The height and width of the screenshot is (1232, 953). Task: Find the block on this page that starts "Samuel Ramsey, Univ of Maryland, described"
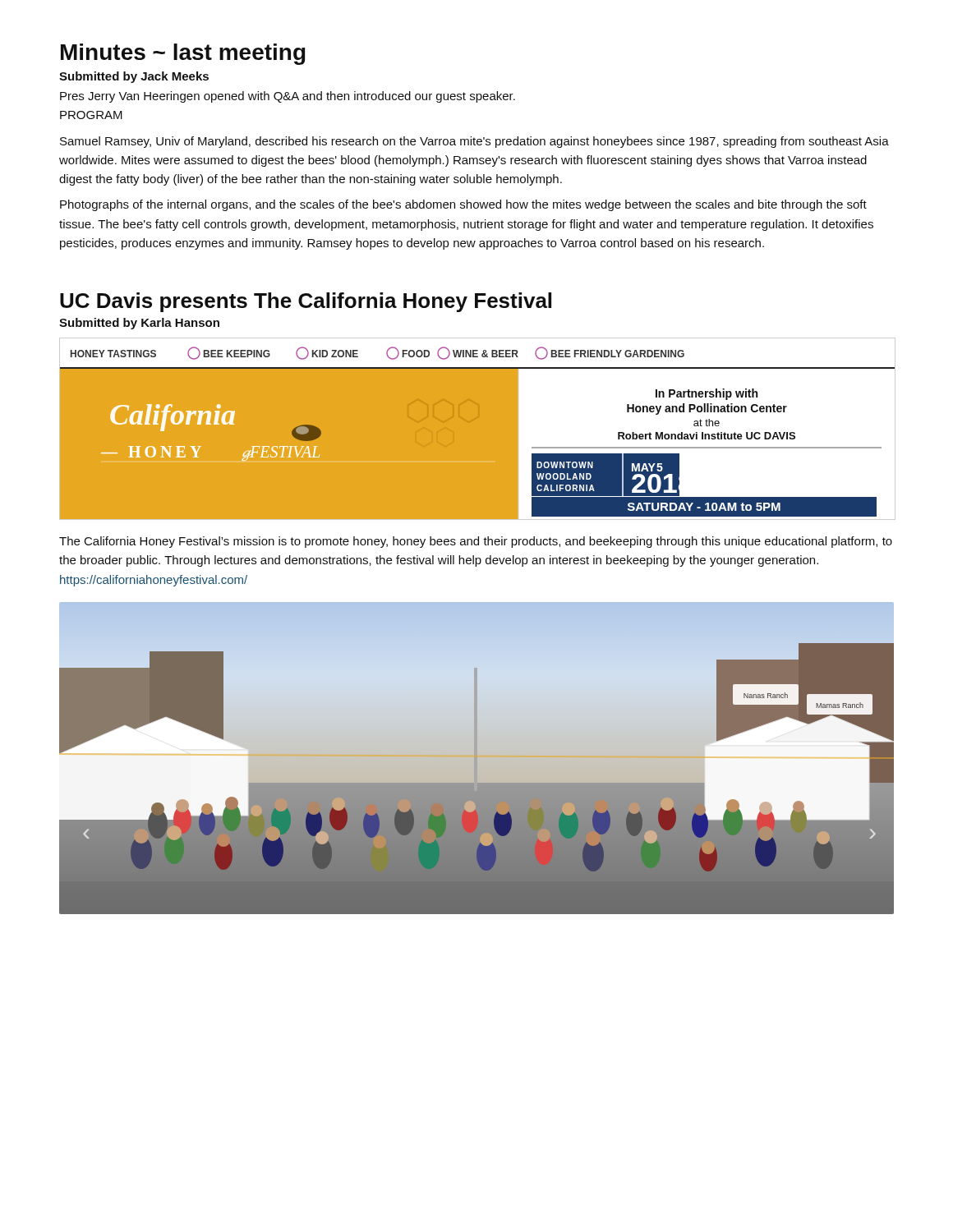coord(476,160)
